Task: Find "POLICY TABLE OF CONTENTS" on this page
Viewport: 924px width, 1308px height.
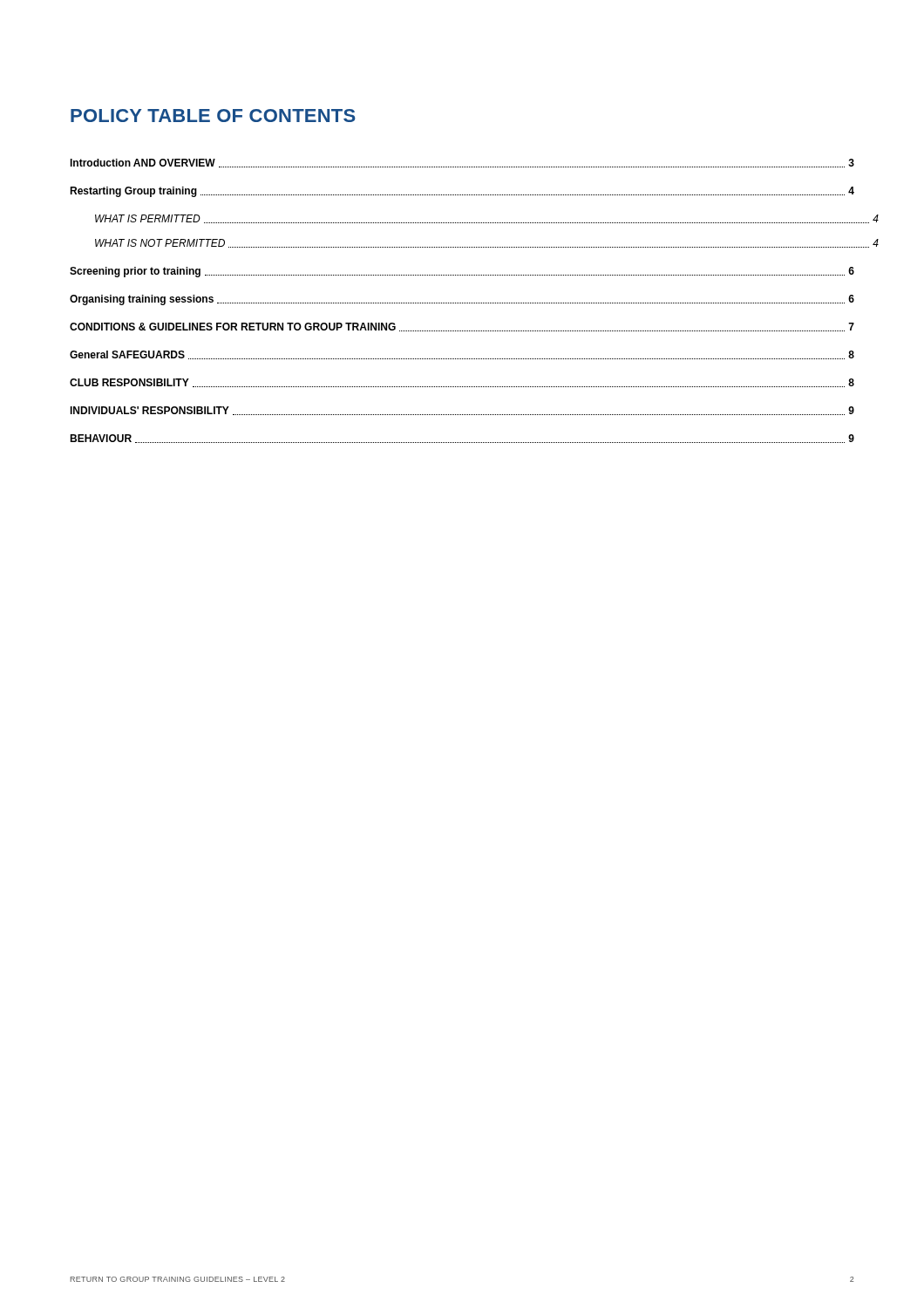Action: click(213, 116)
